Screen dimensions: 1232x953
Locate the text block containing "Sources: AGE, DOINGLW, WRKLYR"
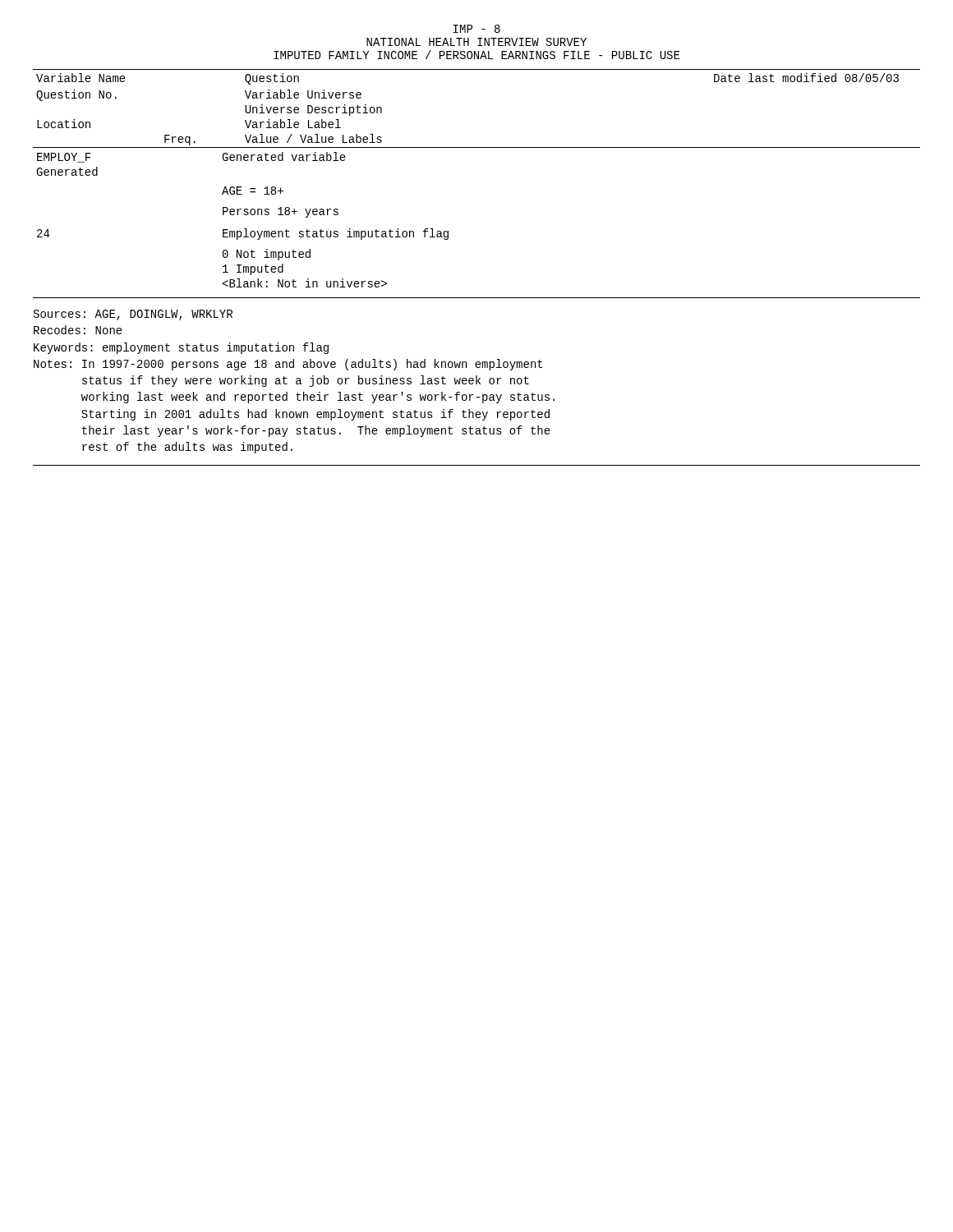476,381
